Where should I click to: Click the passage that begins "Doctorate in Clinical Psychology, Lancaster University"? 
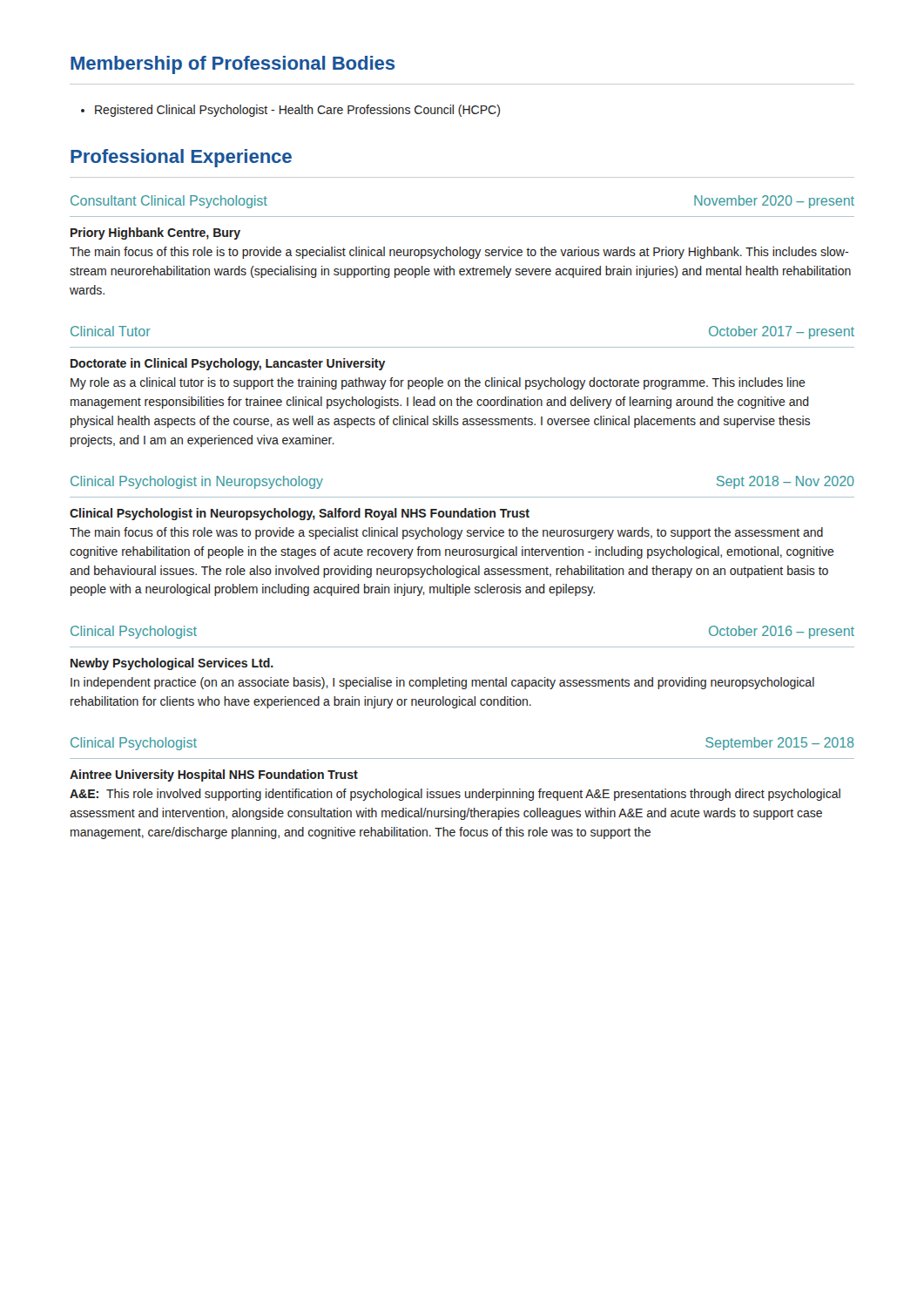tap(462, 403)
